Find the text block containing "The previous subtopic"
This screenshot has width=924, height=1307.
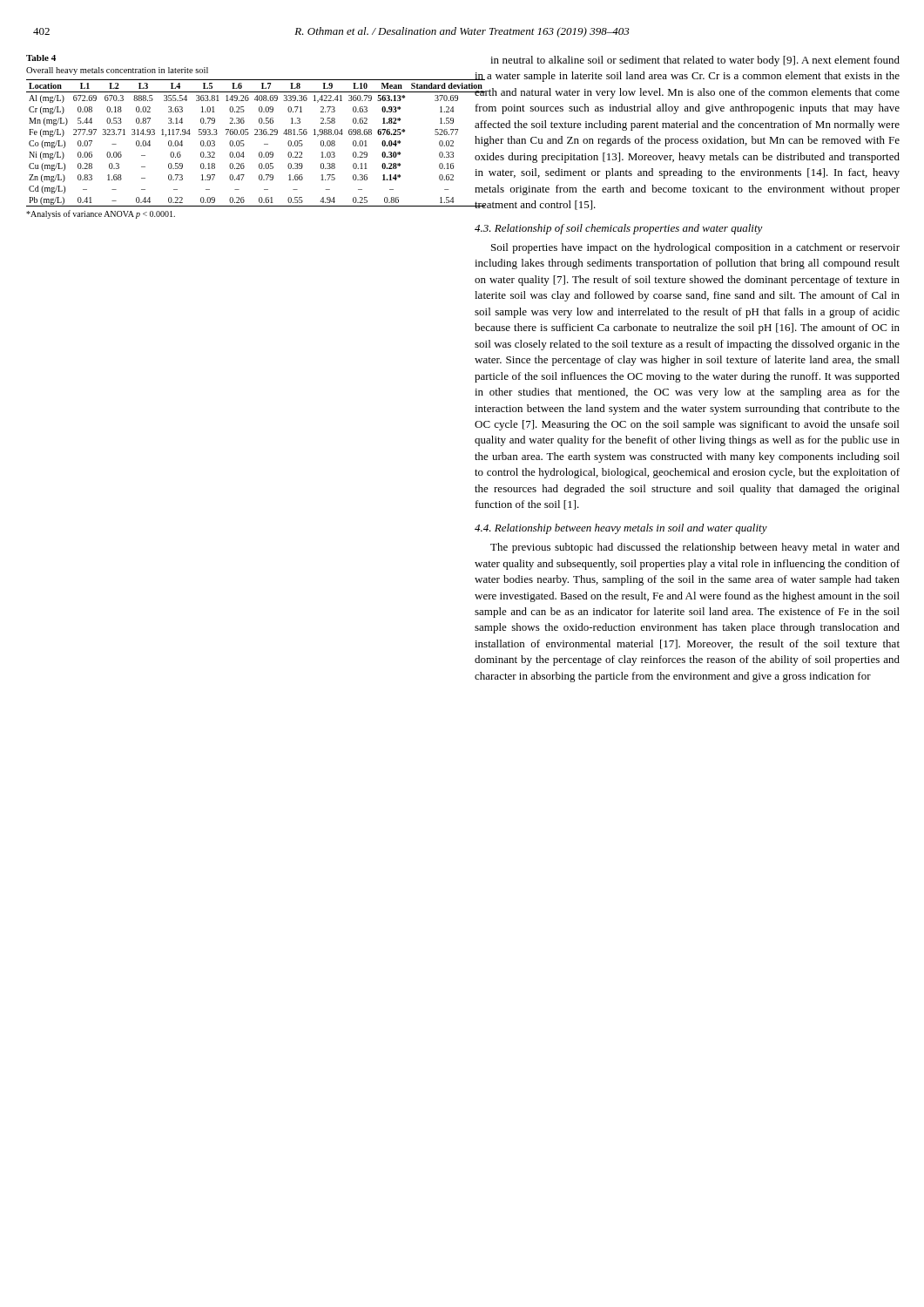coord(687,611)
